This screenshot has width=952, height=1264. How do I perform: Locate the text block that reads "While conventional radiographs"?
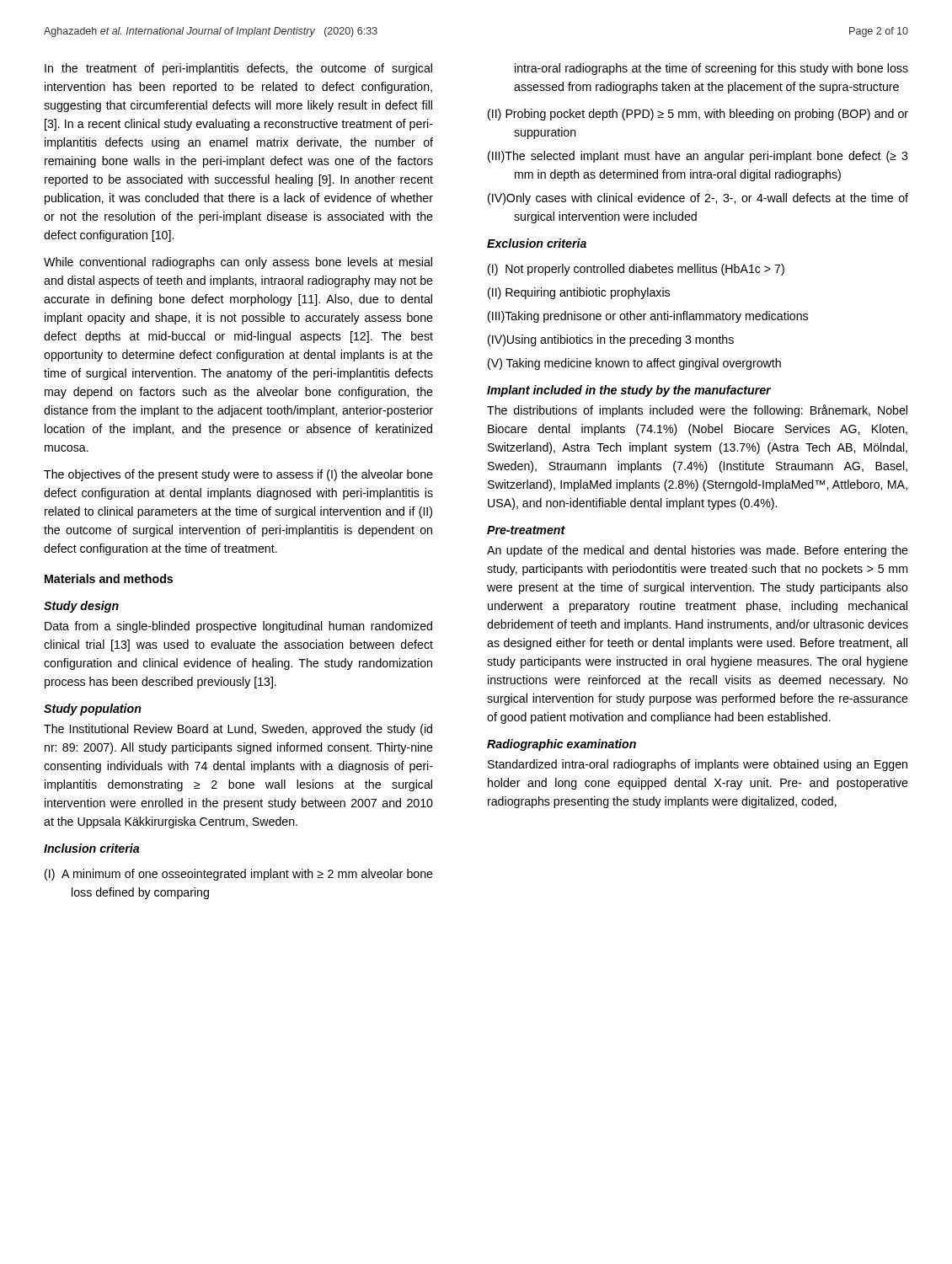(238, 355)
